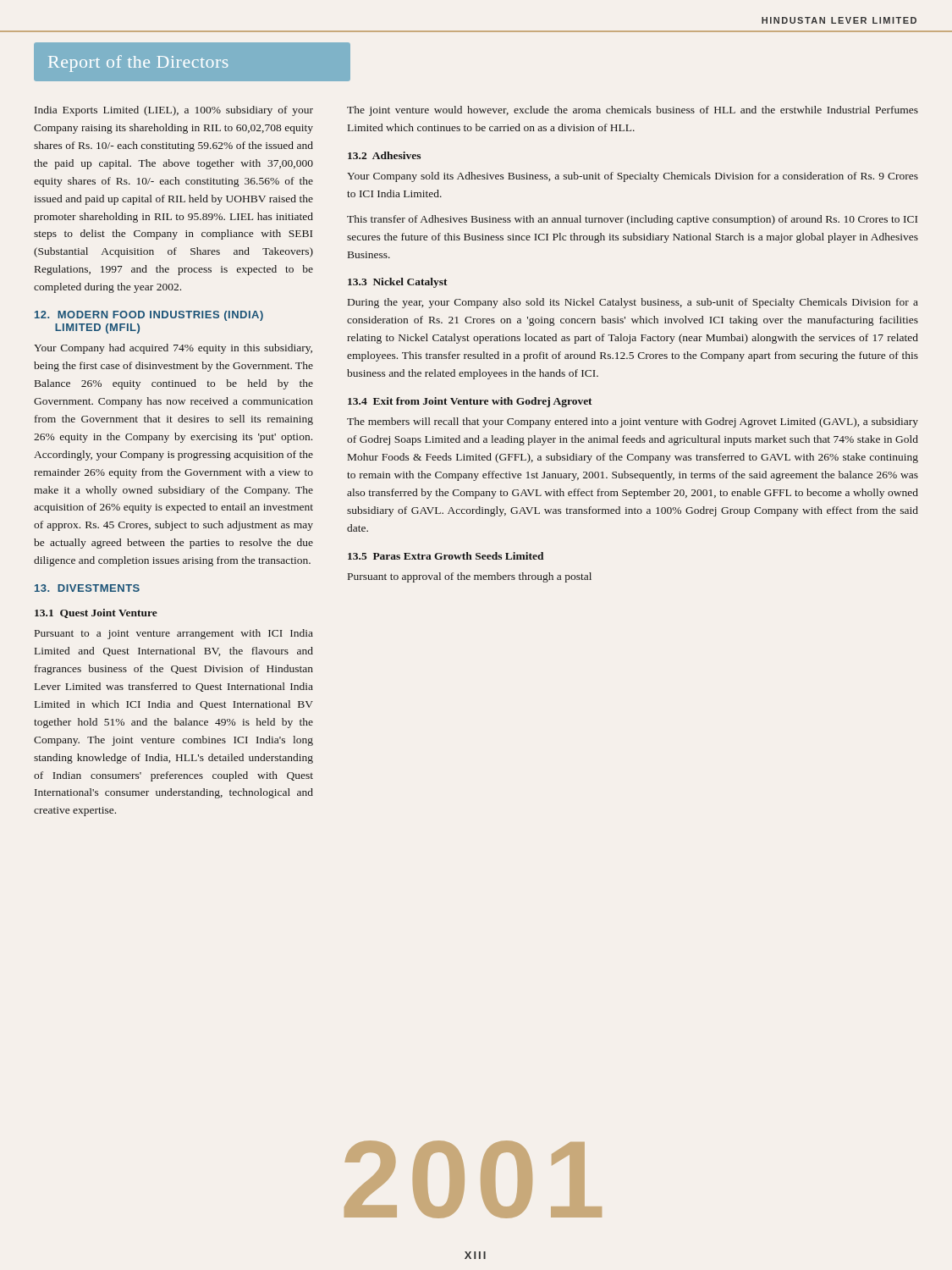Image resolution: width=952 pixels, height=1270 pixels.
Task: Click on the element starting "Pursuant to approval of the"
Action: click(x=470, y=577)
